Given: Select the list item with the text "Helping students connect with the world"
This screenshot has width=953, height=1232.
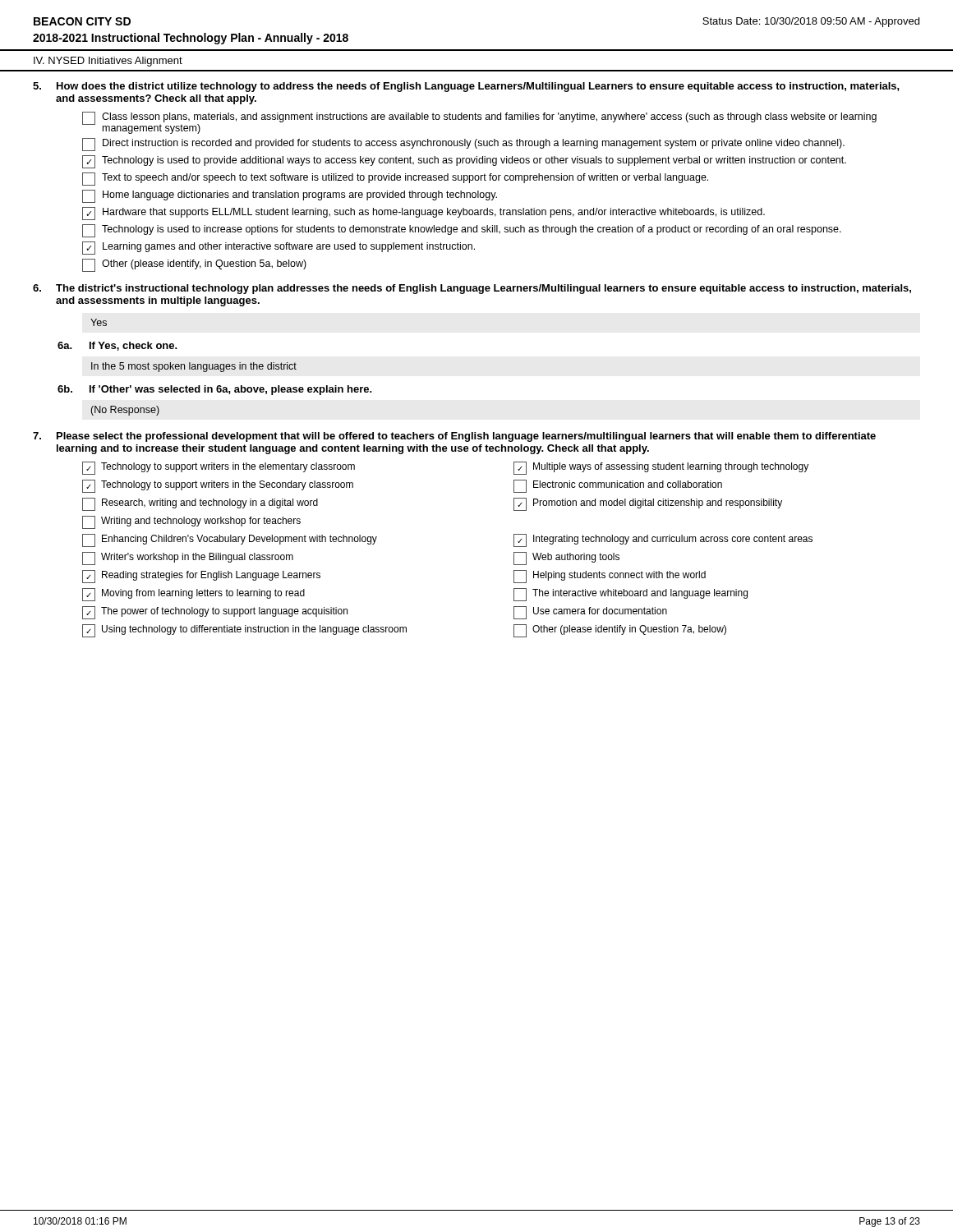Looking at the screenshot, I should tap(610, 576).
